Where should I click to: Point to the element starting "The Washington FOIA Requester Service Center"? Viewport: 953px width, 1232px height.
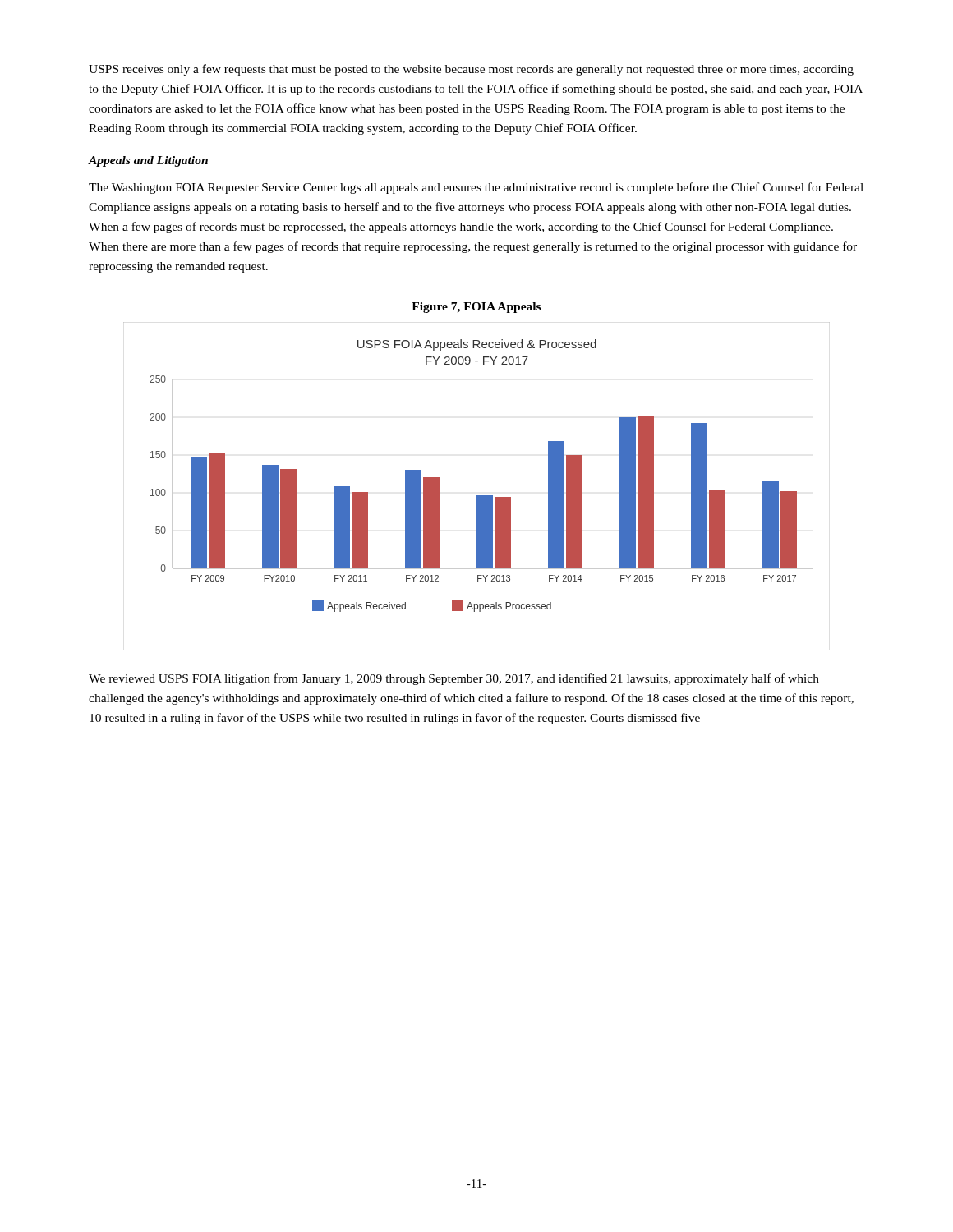point(476,226)
